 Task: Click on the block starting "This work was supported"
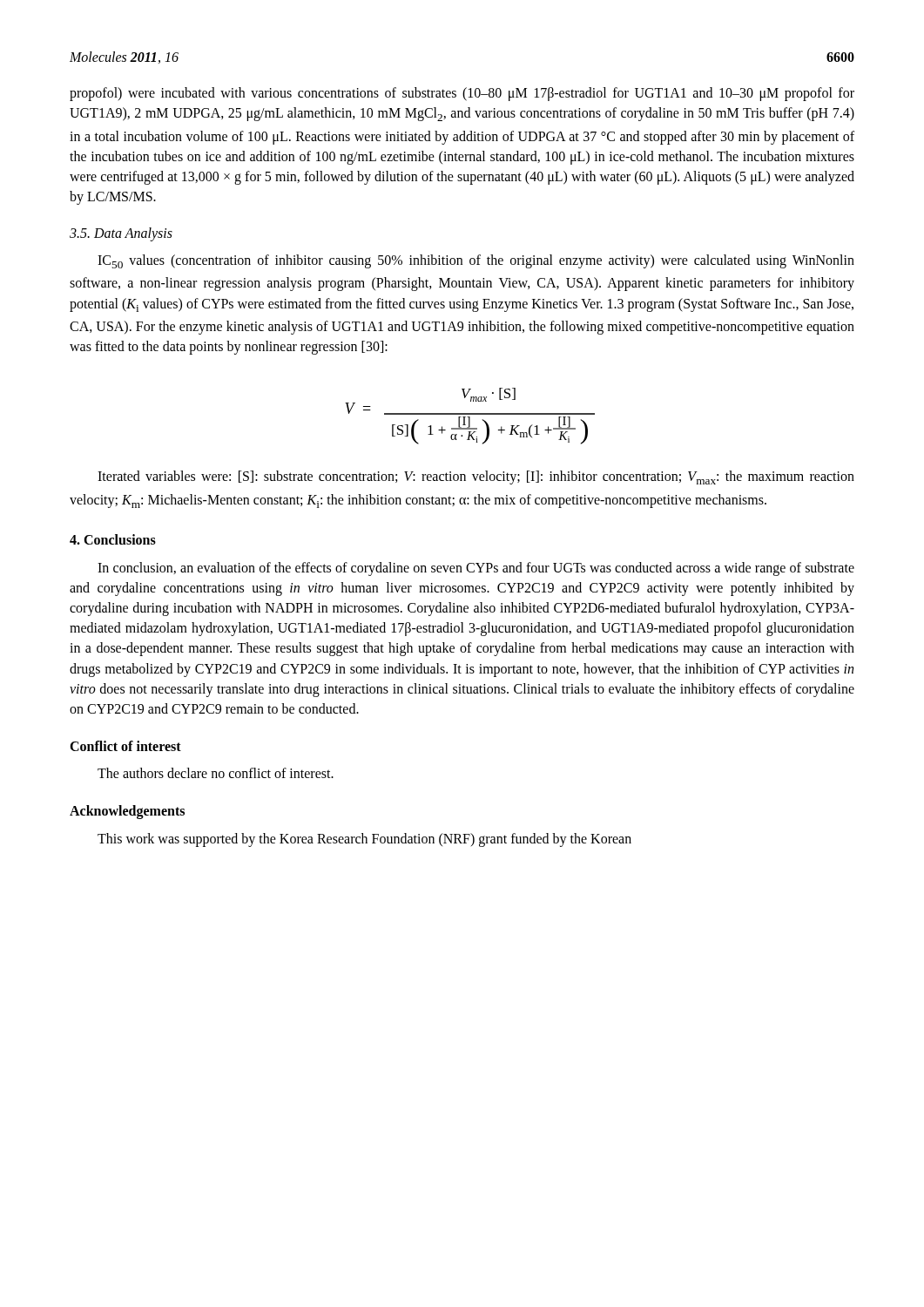click(x=462, y=838)
